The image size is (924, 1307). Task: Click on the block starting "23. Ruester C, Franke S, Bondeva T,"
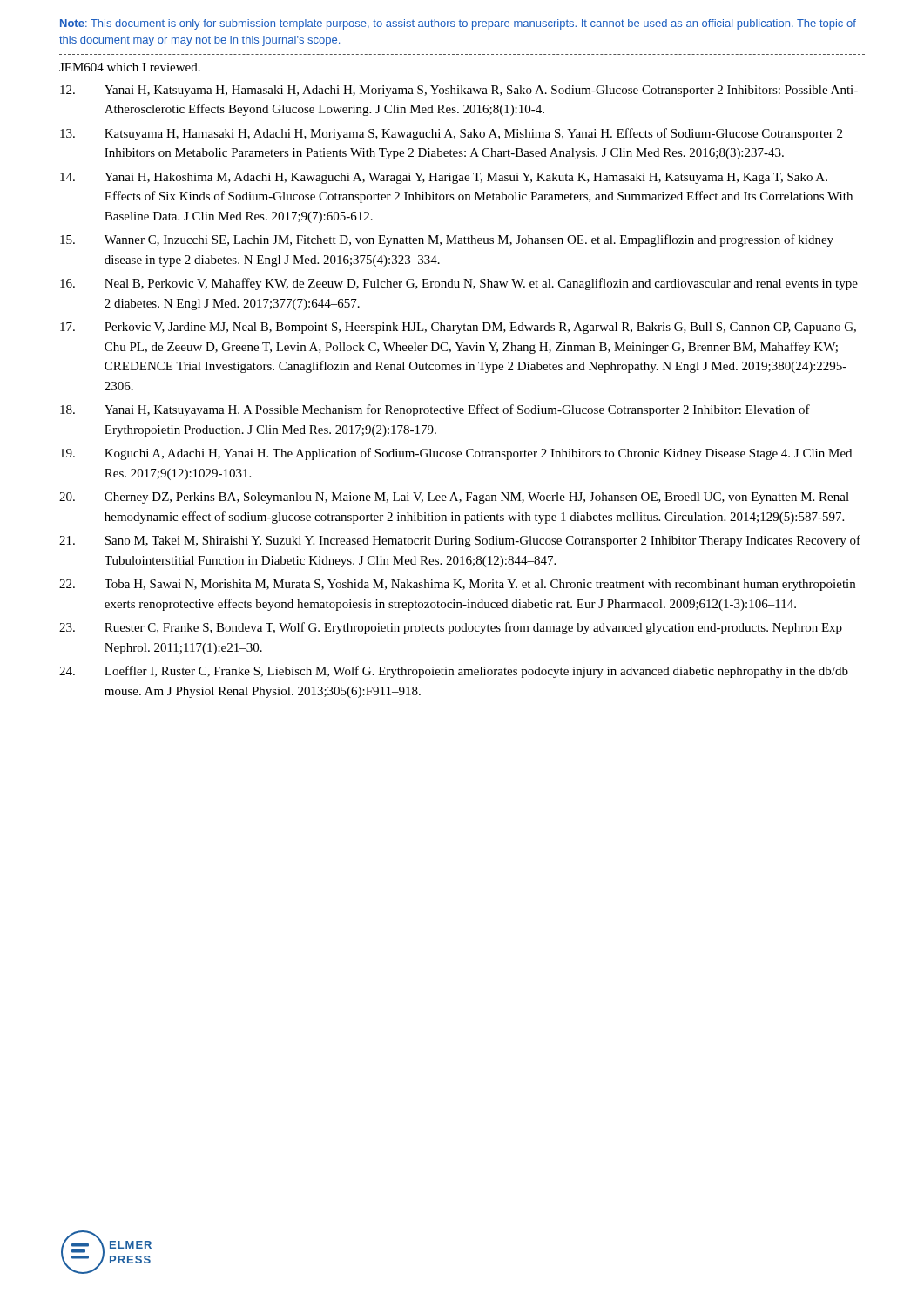pos(462,638)
